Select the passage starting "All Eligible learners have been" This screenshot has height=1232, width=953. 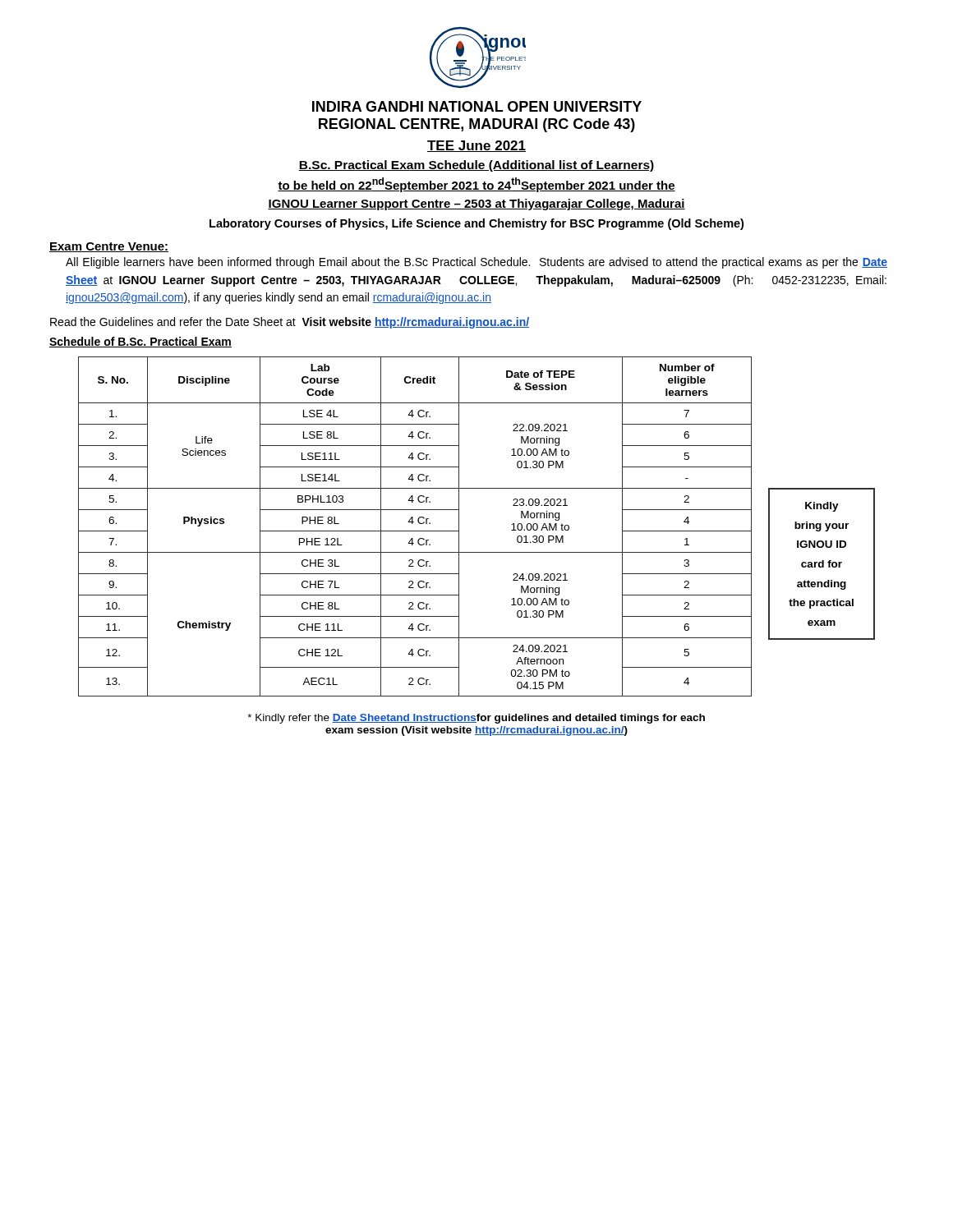pyautogui.click(x=476, y=280)
